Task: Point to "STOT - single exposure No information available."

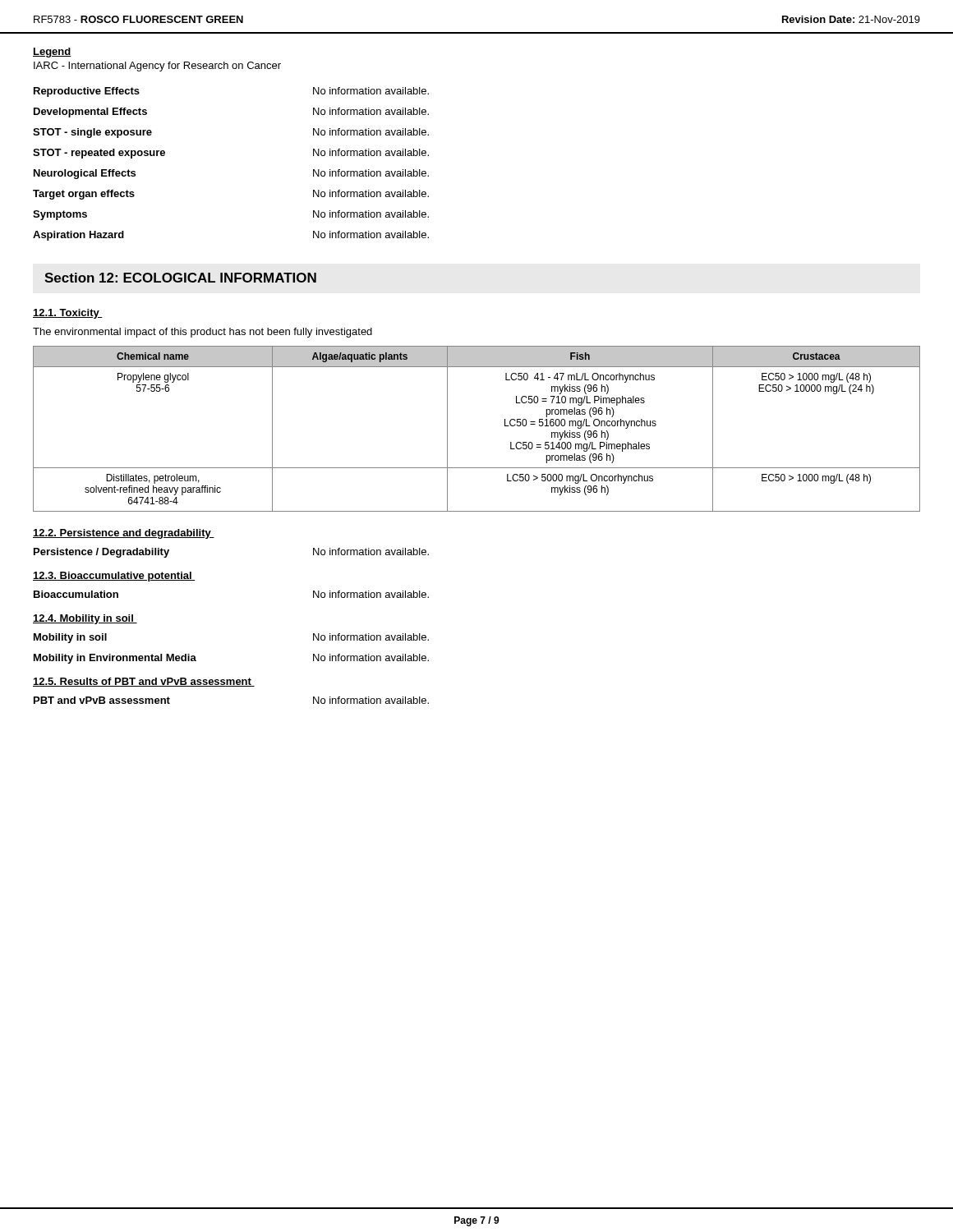Action: 88,133
